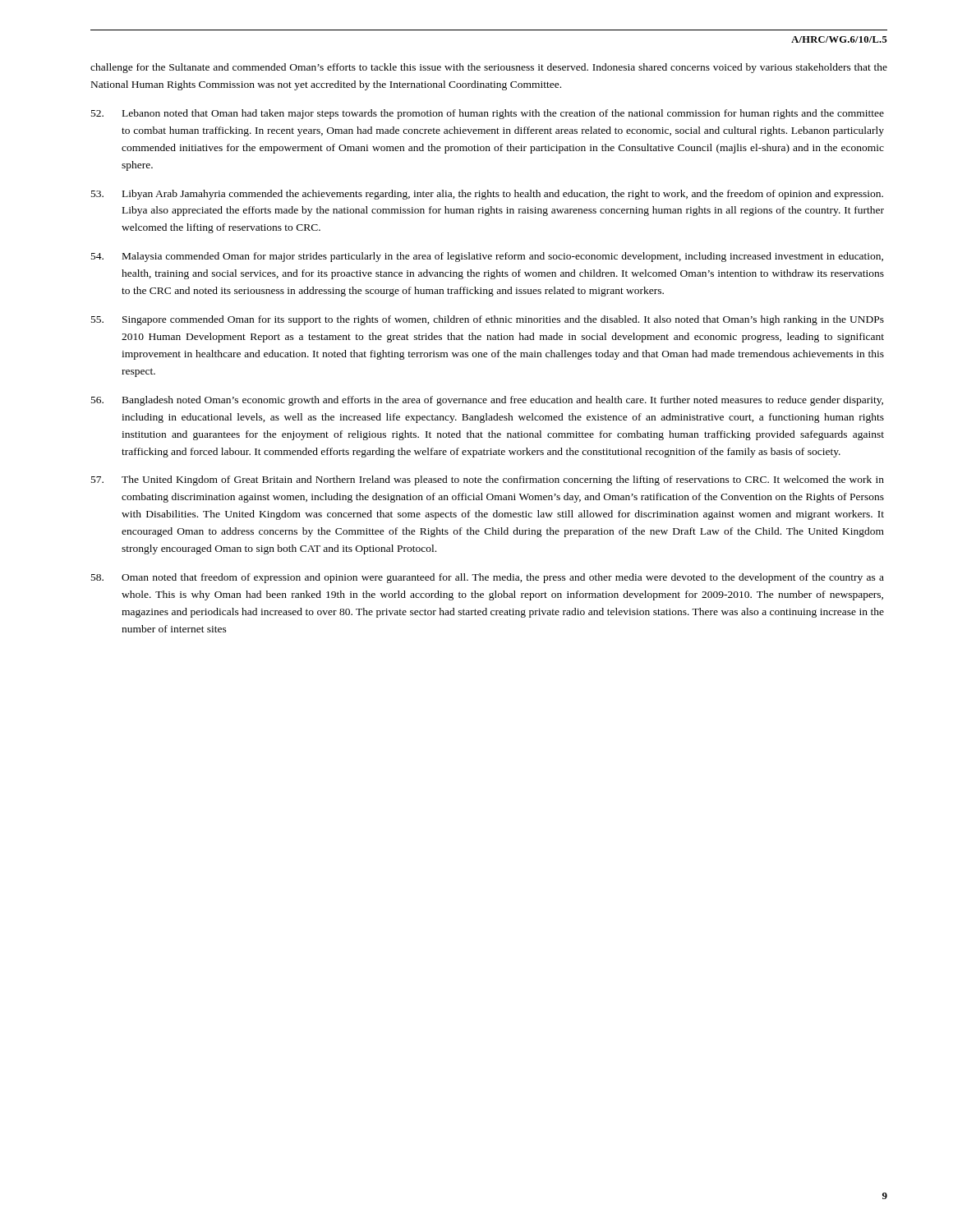Locate the text block with the text "challenge for the Sultanate and commended"
Image resolution: width=953 pixels, height=1232 pixels.
489,76
